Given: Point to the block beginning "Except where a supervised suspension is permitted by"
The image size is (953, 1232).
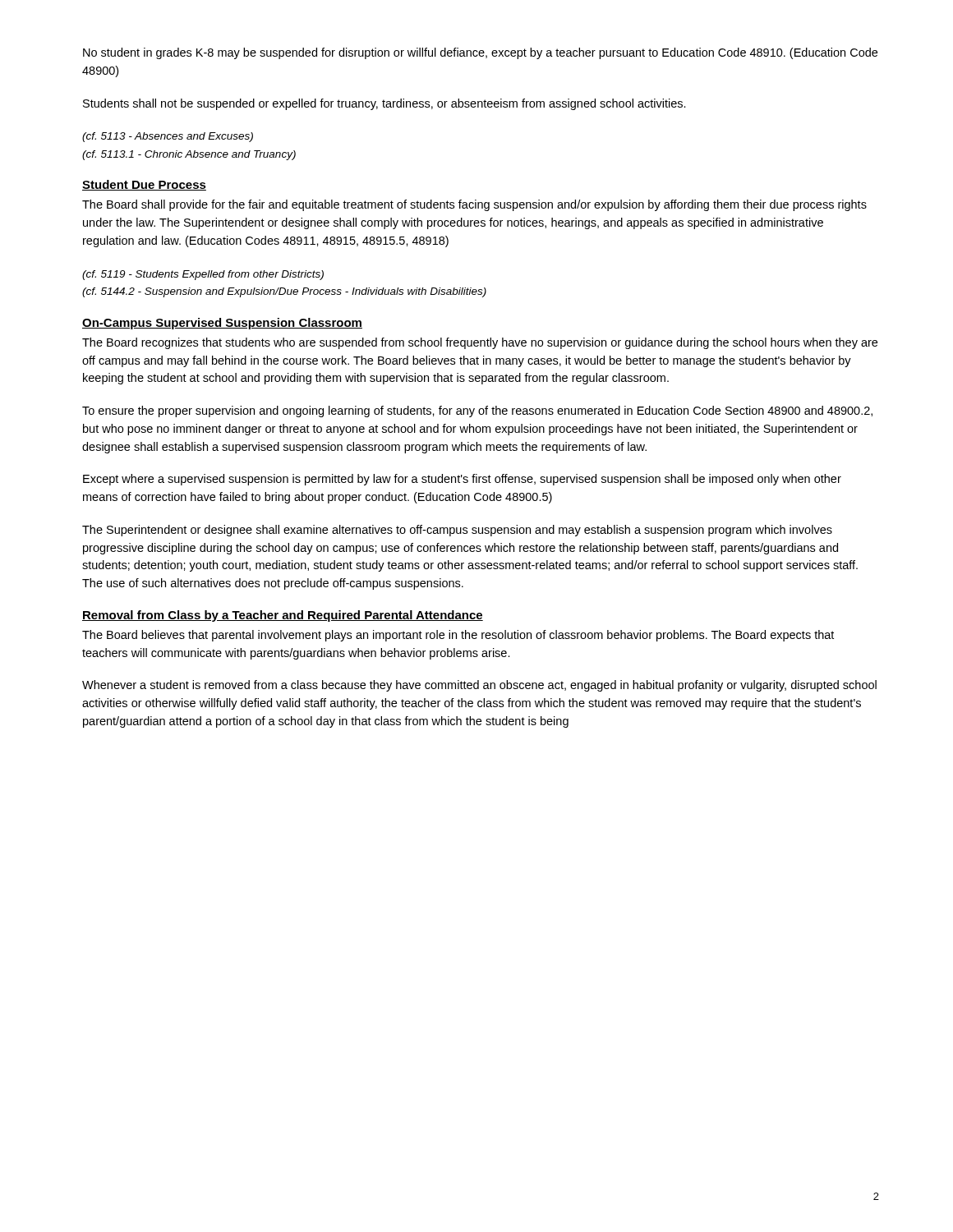Looking at the screenshot, I should coord(462,488).
